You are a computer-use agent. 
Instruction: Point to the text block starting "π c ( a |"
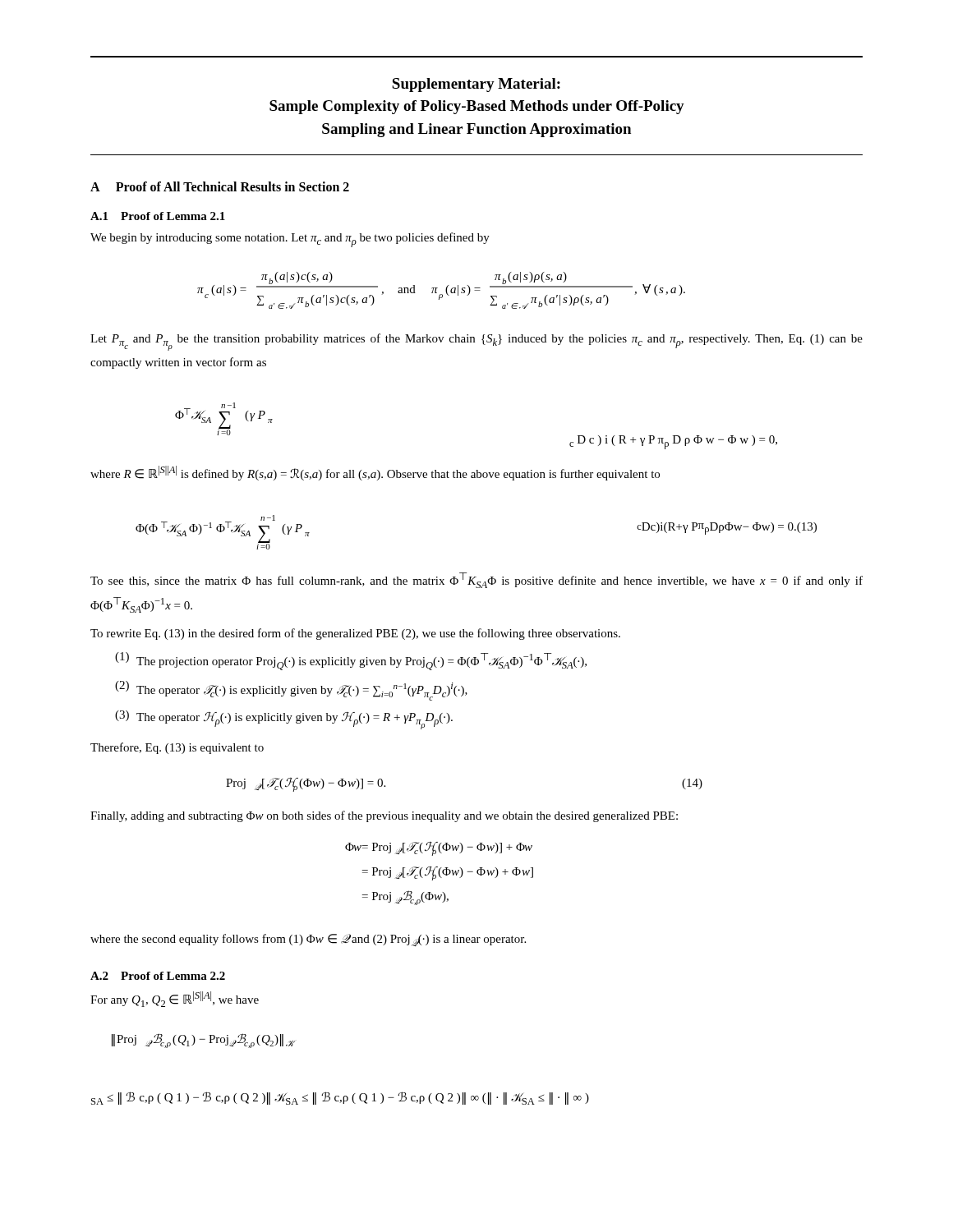tap(476, 286)
